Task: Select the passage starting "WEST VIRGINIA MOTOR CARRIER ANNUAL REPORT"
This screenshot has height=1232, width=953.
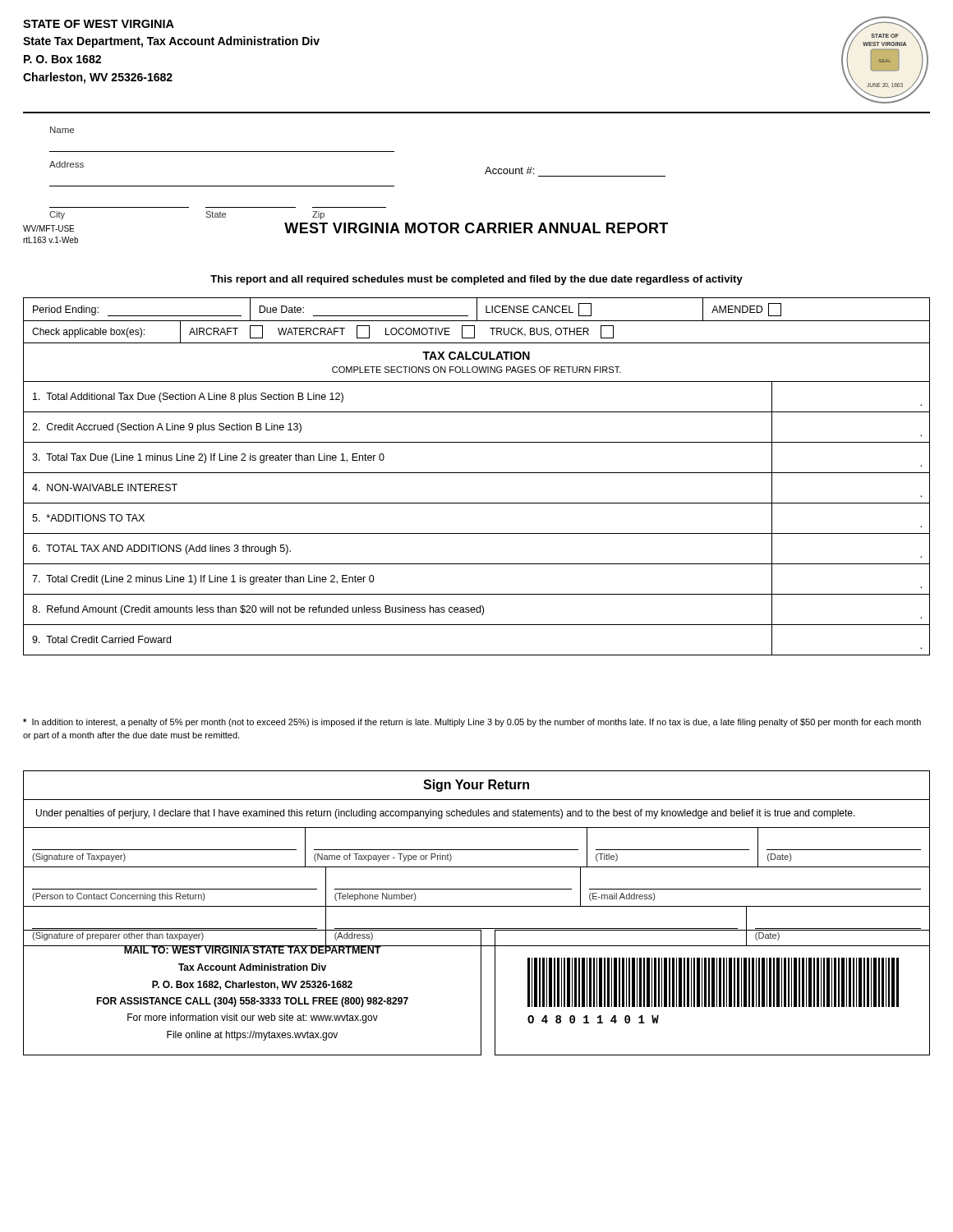Action: (476, 228)
